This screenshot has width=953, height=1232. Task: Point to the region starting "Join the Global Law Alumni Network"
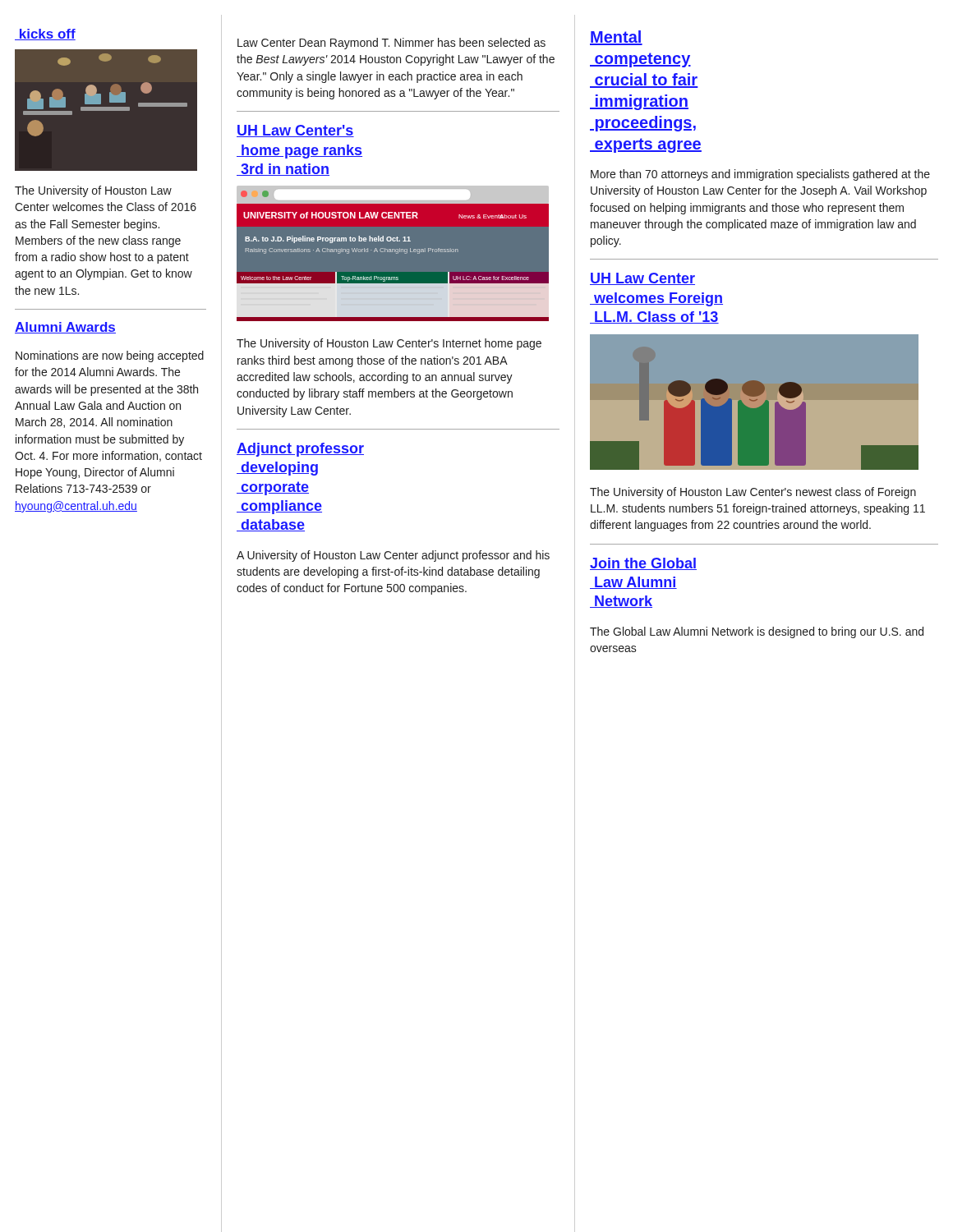(x=643, y=564)
